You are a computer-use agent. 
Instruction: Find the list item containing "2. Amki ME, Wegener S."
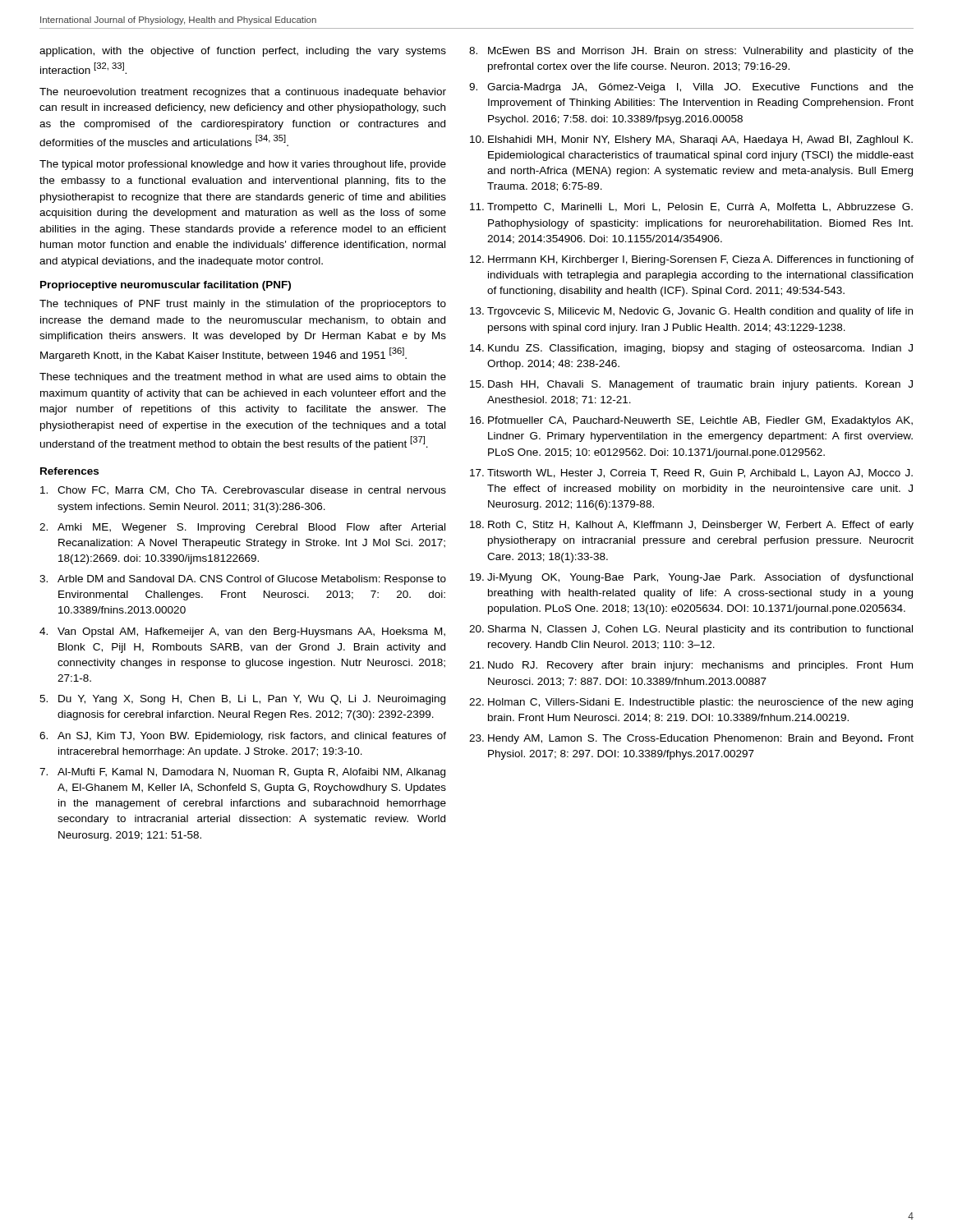(x=243, y=542)
